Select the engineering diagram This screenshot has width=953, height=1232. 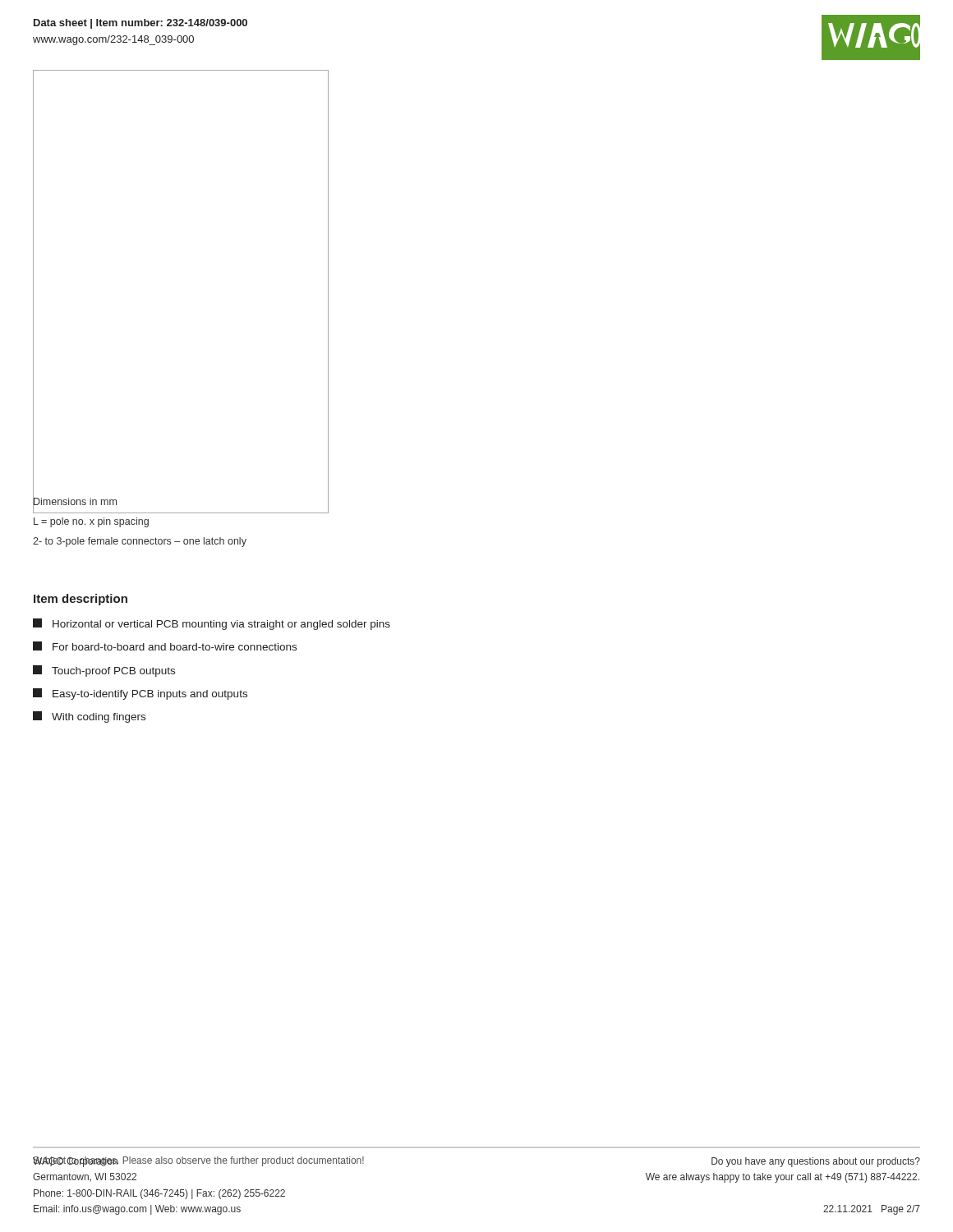pyautogui.click(x=181, y=292)
